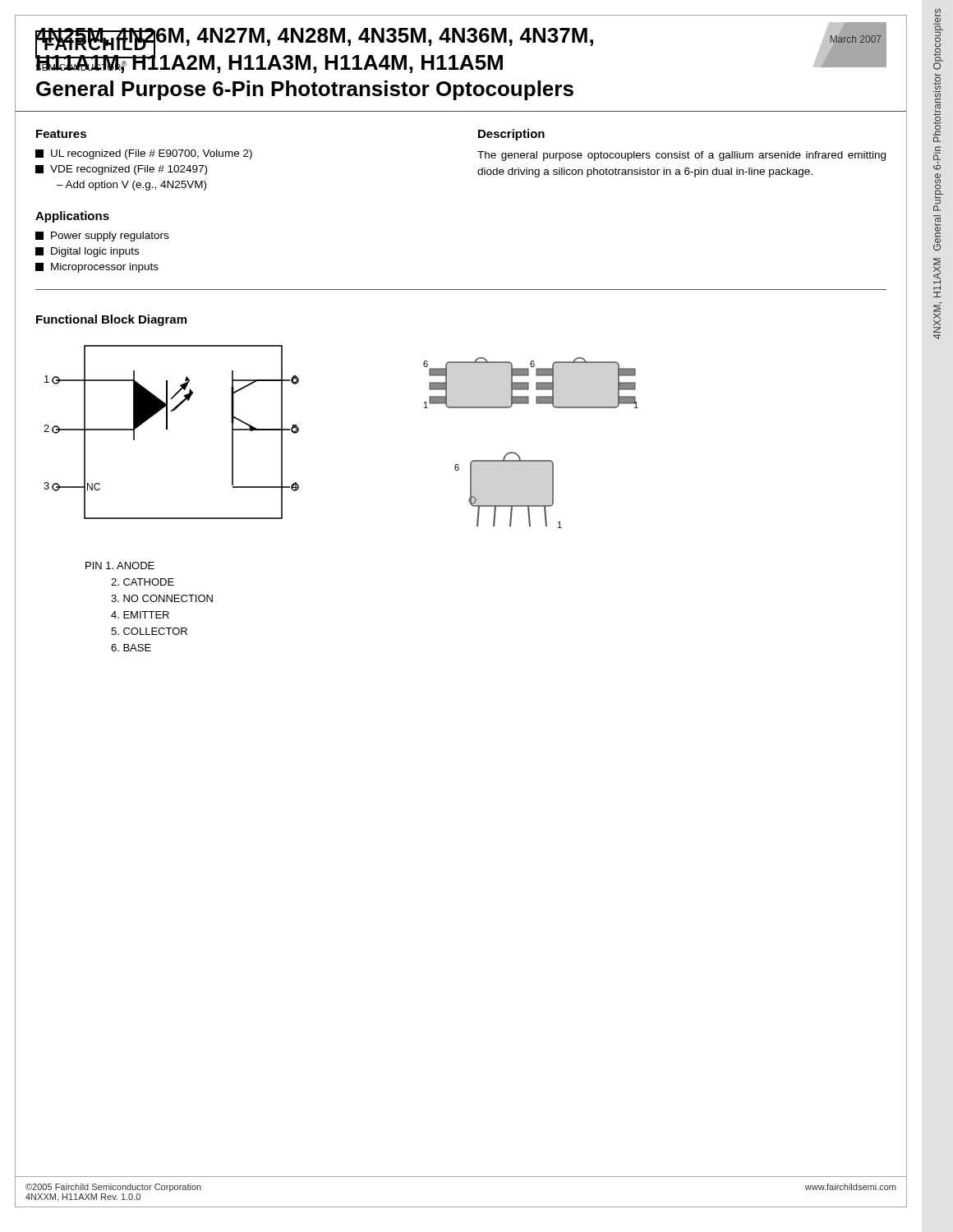953x1232 pixels.
Task: Where does it say "VDE recognized (File # 102497)"?
Action: click(122, 168)
